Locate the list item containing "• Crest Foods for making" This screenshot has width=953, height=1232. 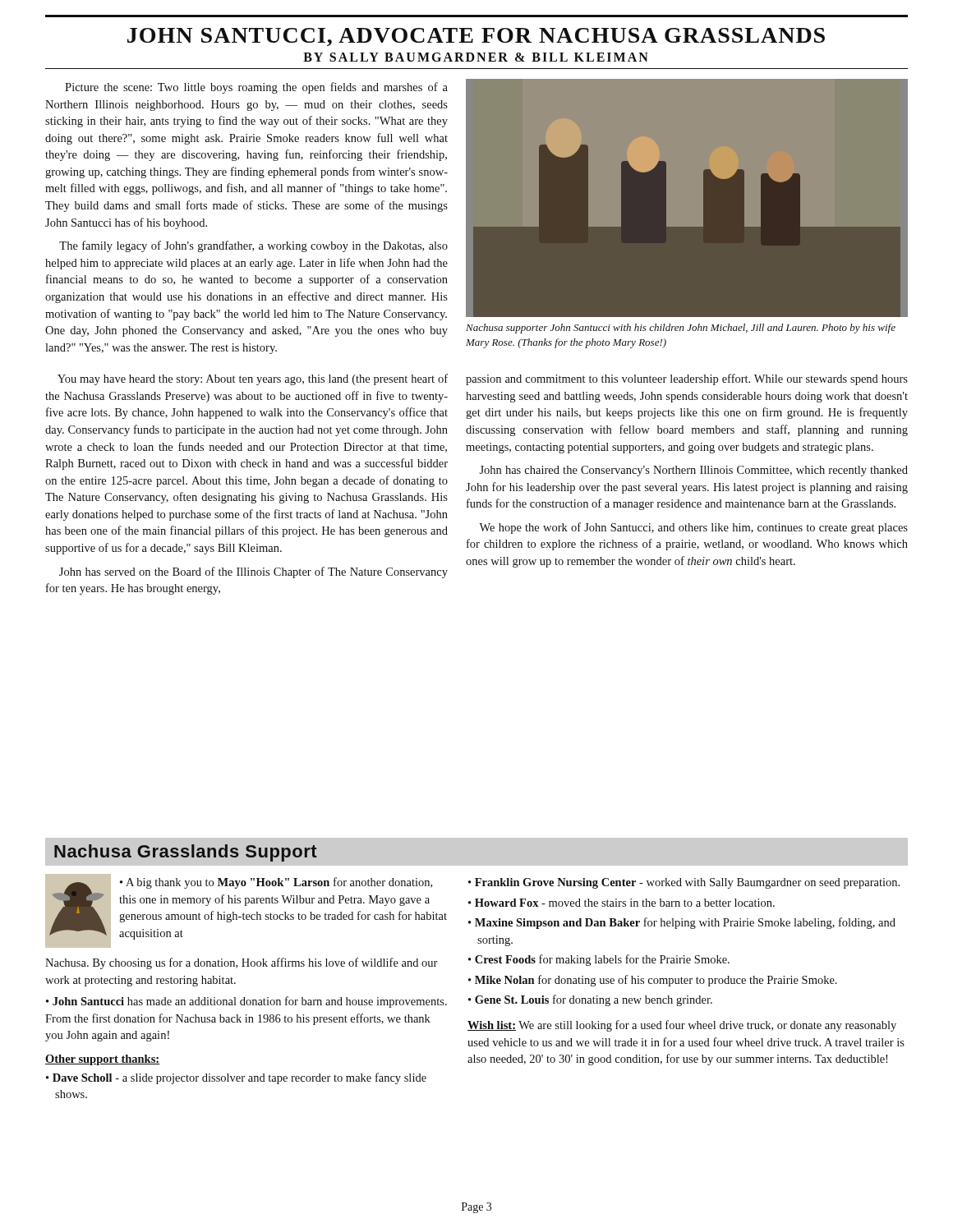point(599,960)
